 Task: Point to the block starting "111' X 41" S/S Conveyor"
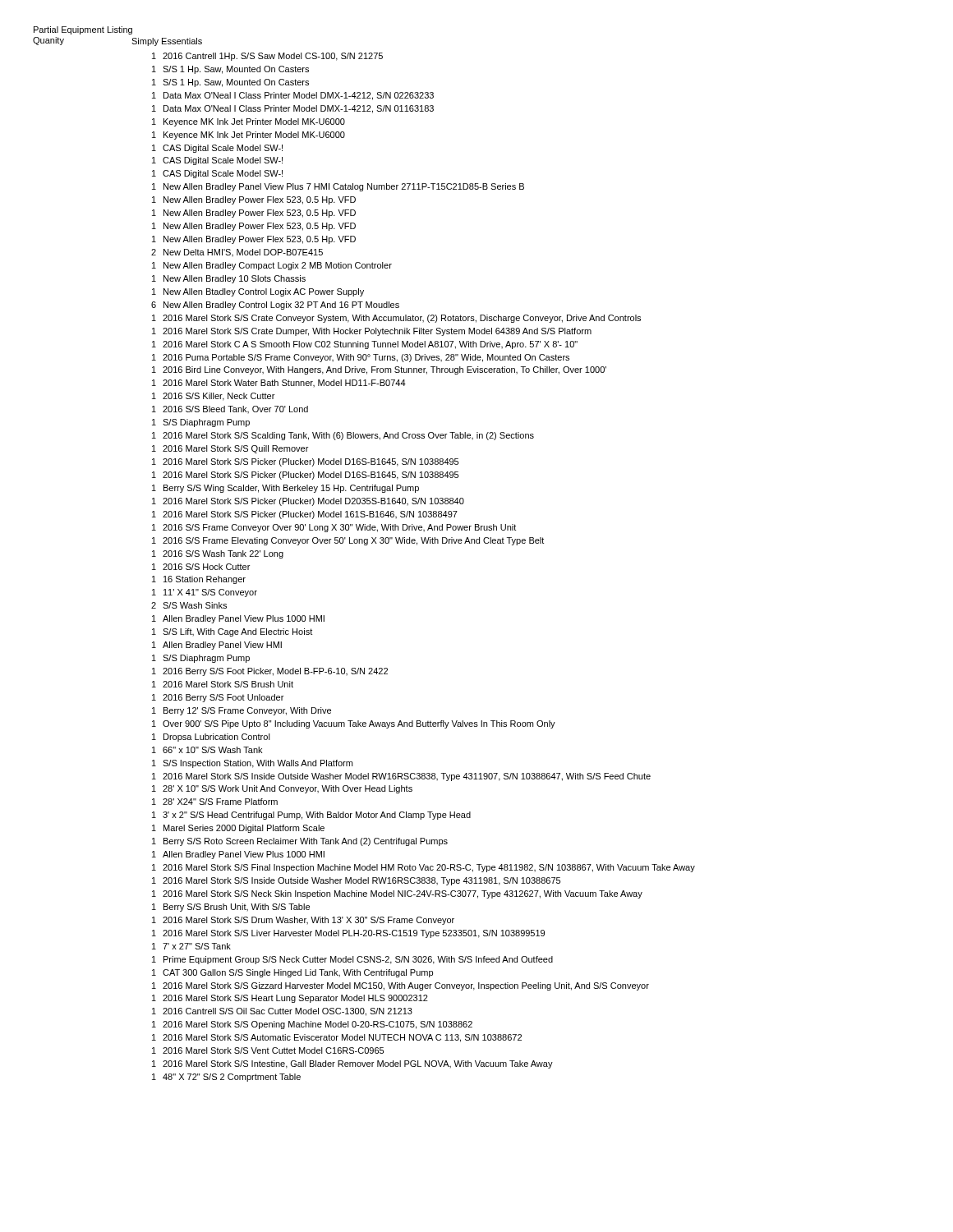coord(205,593)
